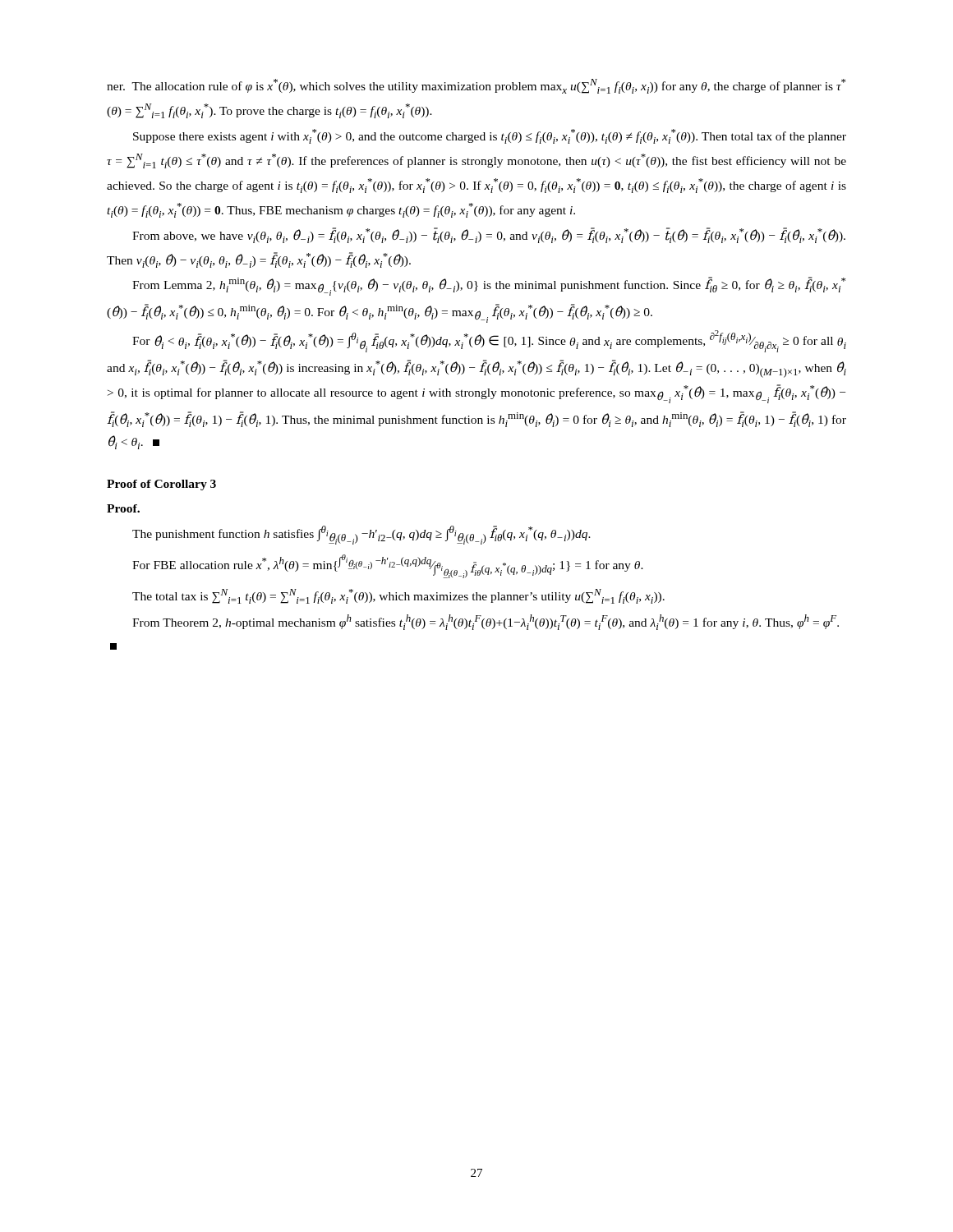Click the passage that begins "From Lemma 2, himin(θi,"
The height and width of the screenshot is (1232, 953).
[x=476, y=299]
